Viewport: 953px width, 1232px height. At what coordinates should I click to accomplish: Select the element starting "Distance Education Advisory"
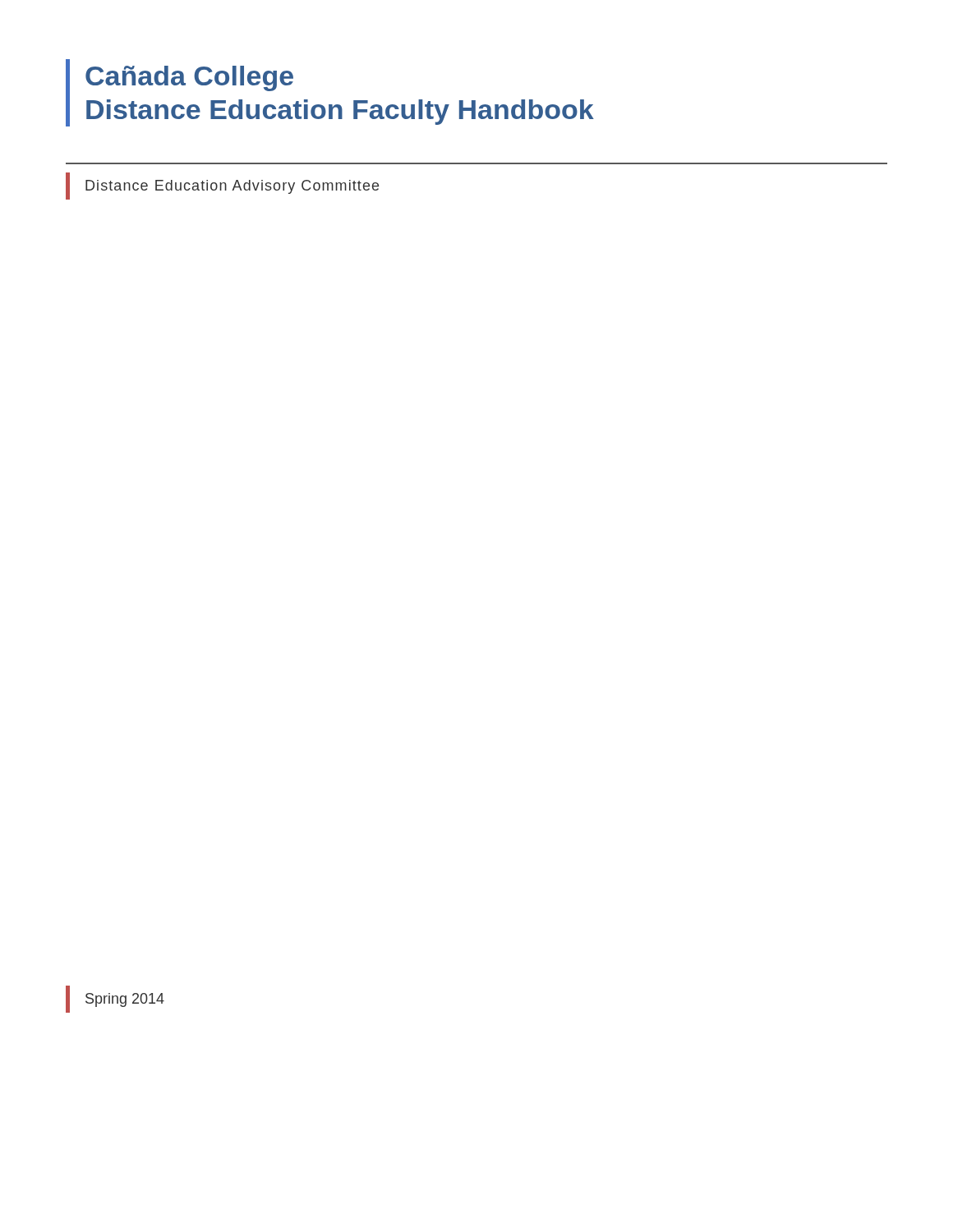(232, 187)
